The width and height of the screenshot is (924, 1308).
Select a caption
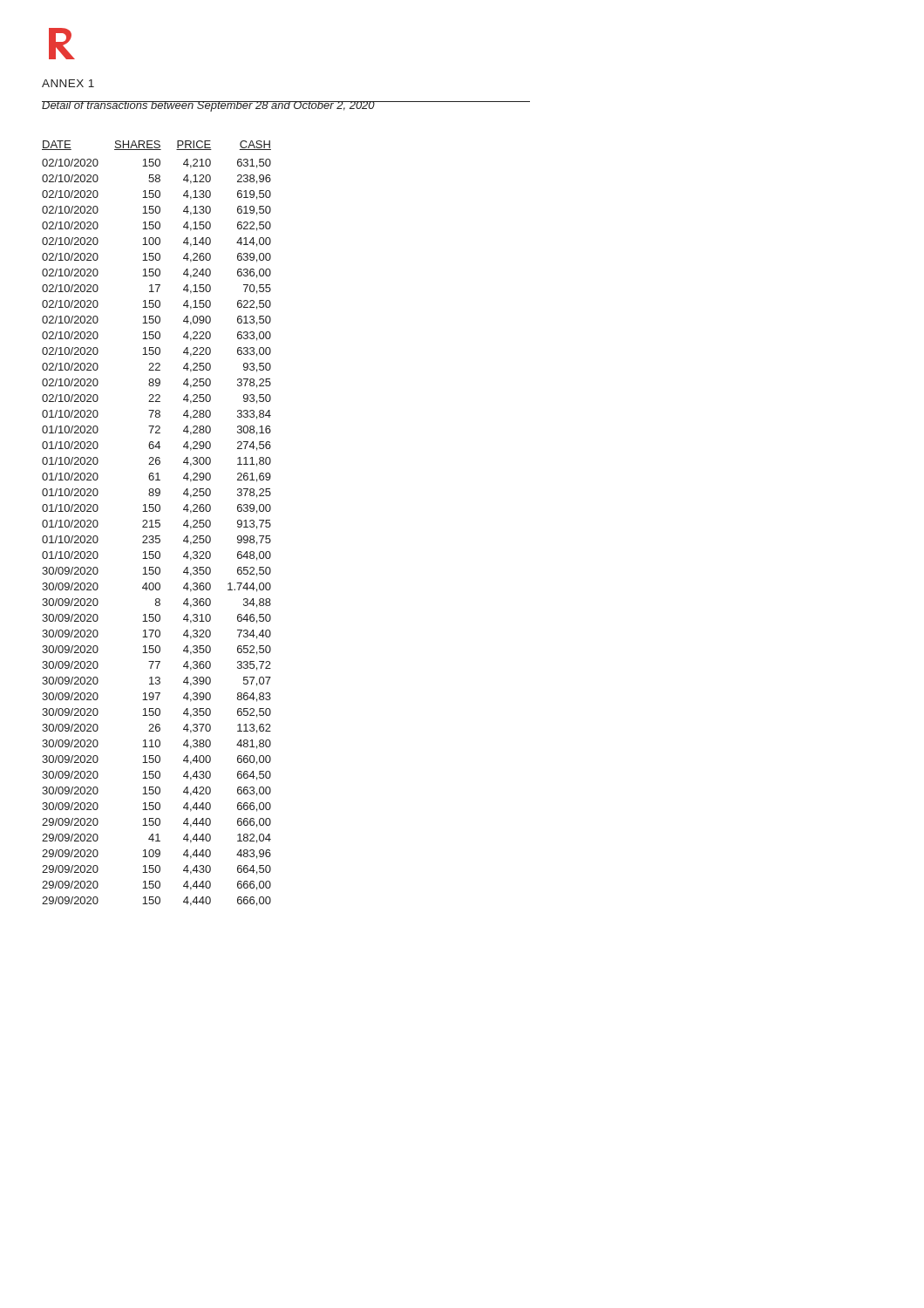tap(208, 105)
